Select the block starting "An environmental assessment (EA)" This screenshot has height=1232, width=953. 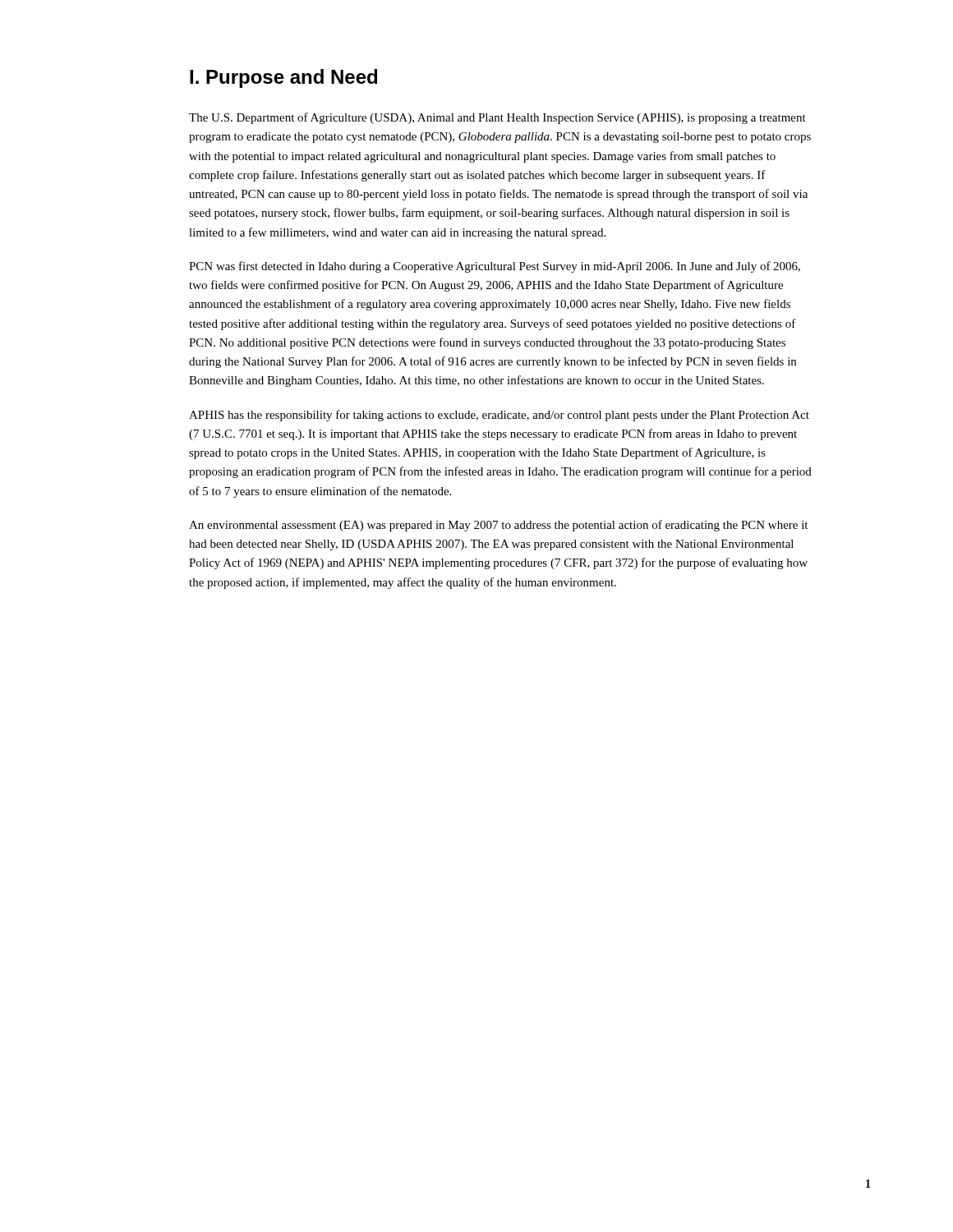click(x=499, y=553)
